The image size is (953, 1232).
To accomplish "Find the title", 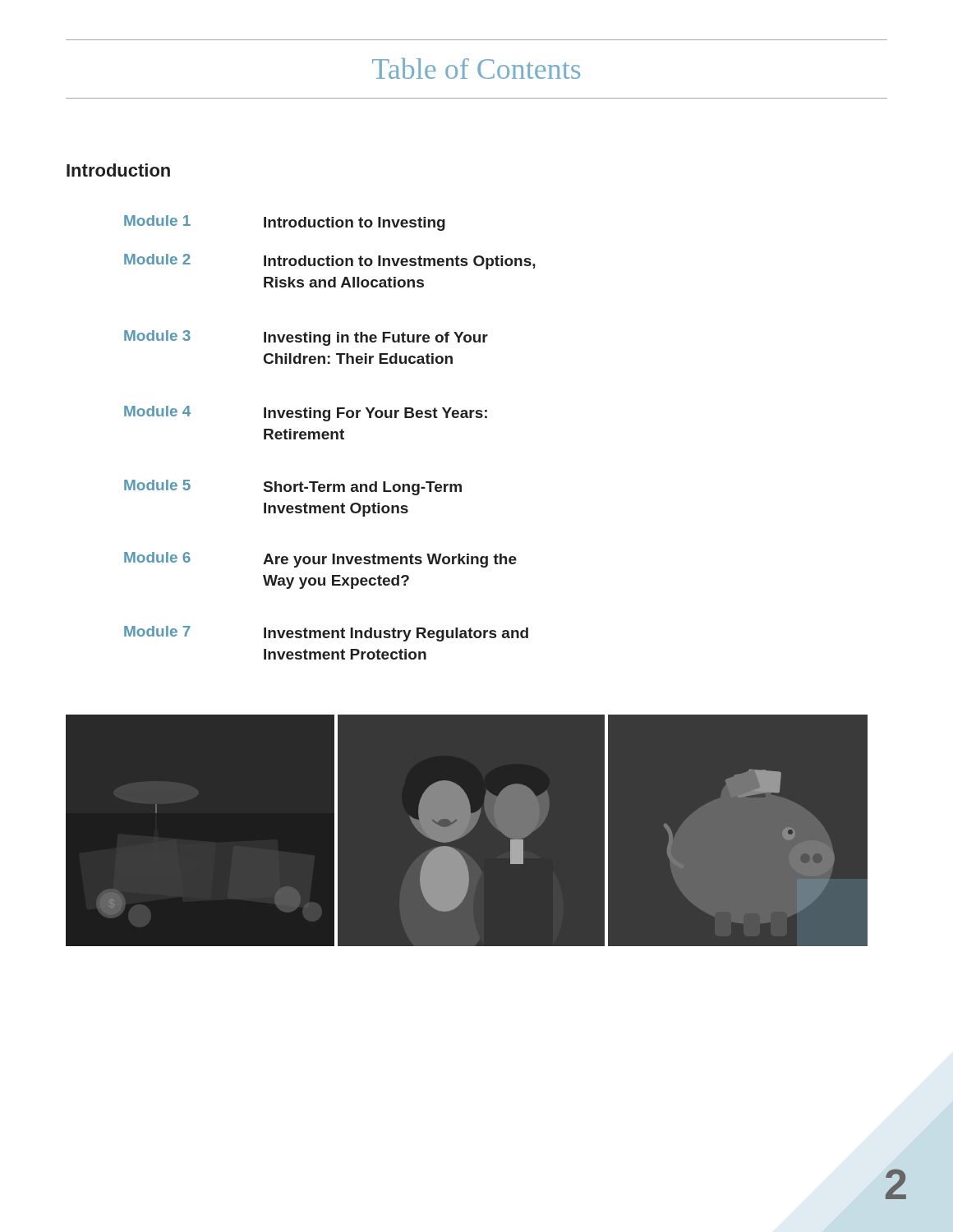I will [x=476, y=69].
